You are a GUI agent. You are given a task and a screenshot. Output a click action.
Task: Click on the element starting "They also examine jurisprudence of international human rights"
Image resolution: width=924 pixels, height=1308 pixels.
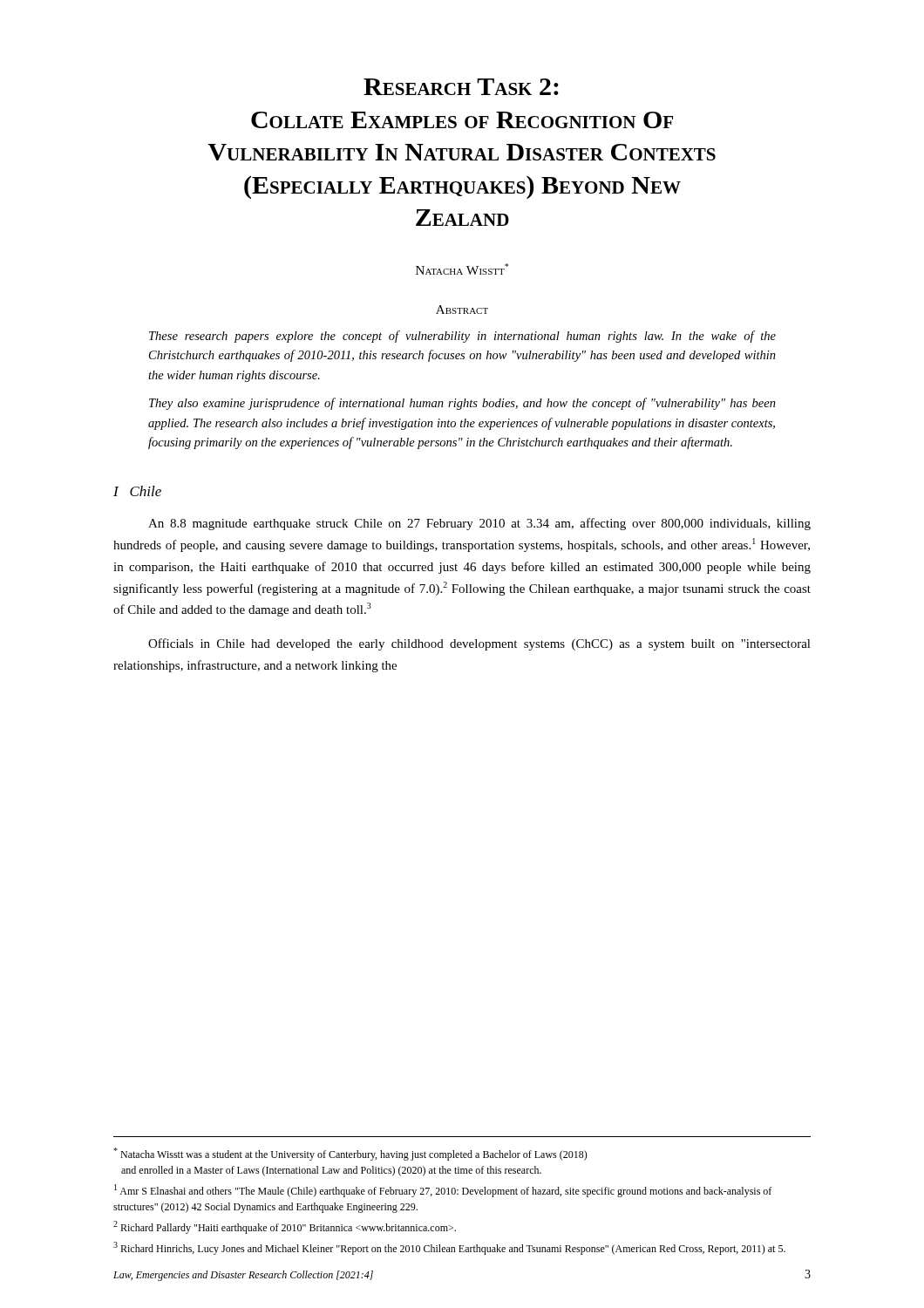pyautogui.click(x=462, y=422)
